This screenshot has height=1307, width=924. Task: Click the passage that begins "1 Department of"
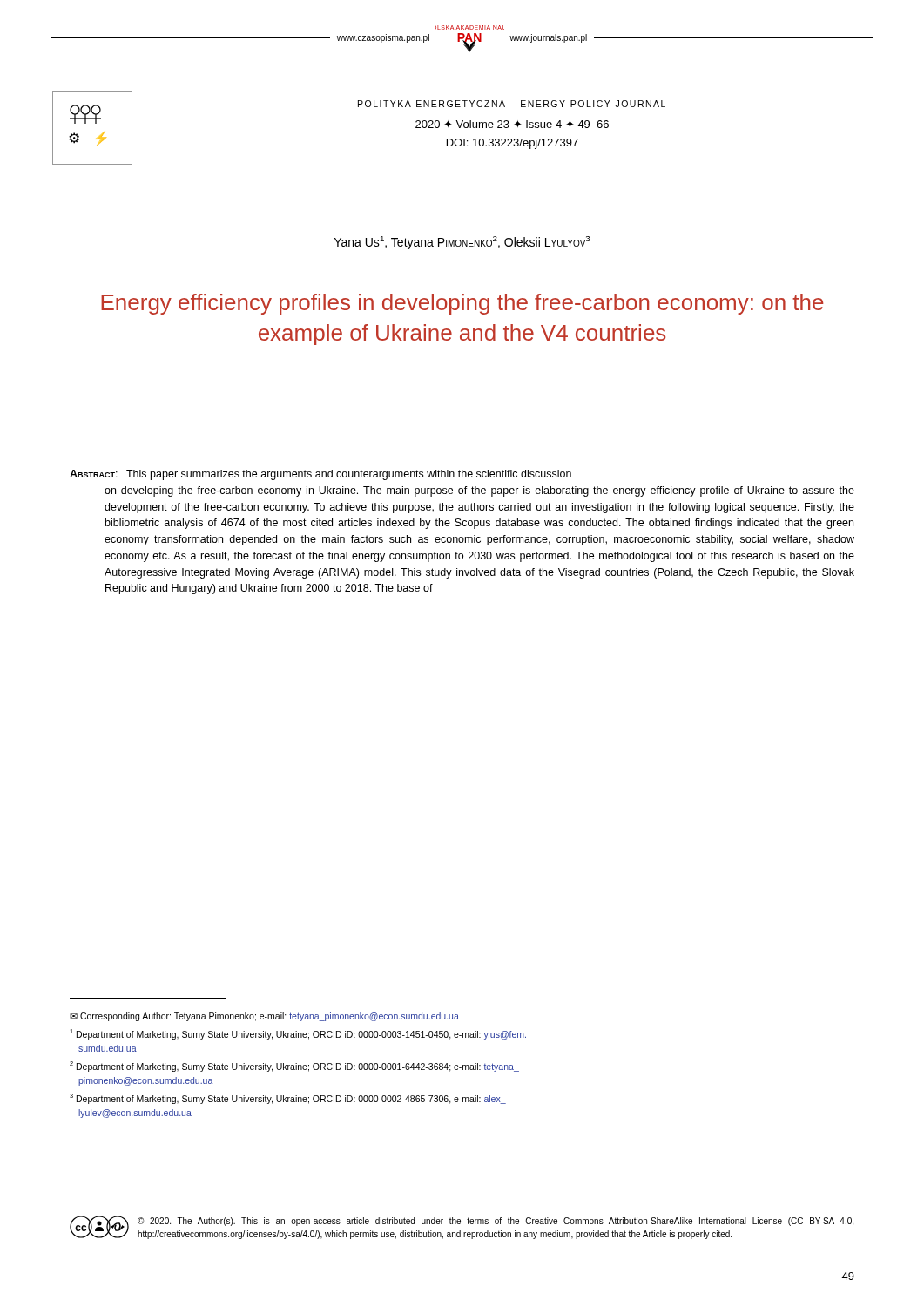pos(298,1041)
